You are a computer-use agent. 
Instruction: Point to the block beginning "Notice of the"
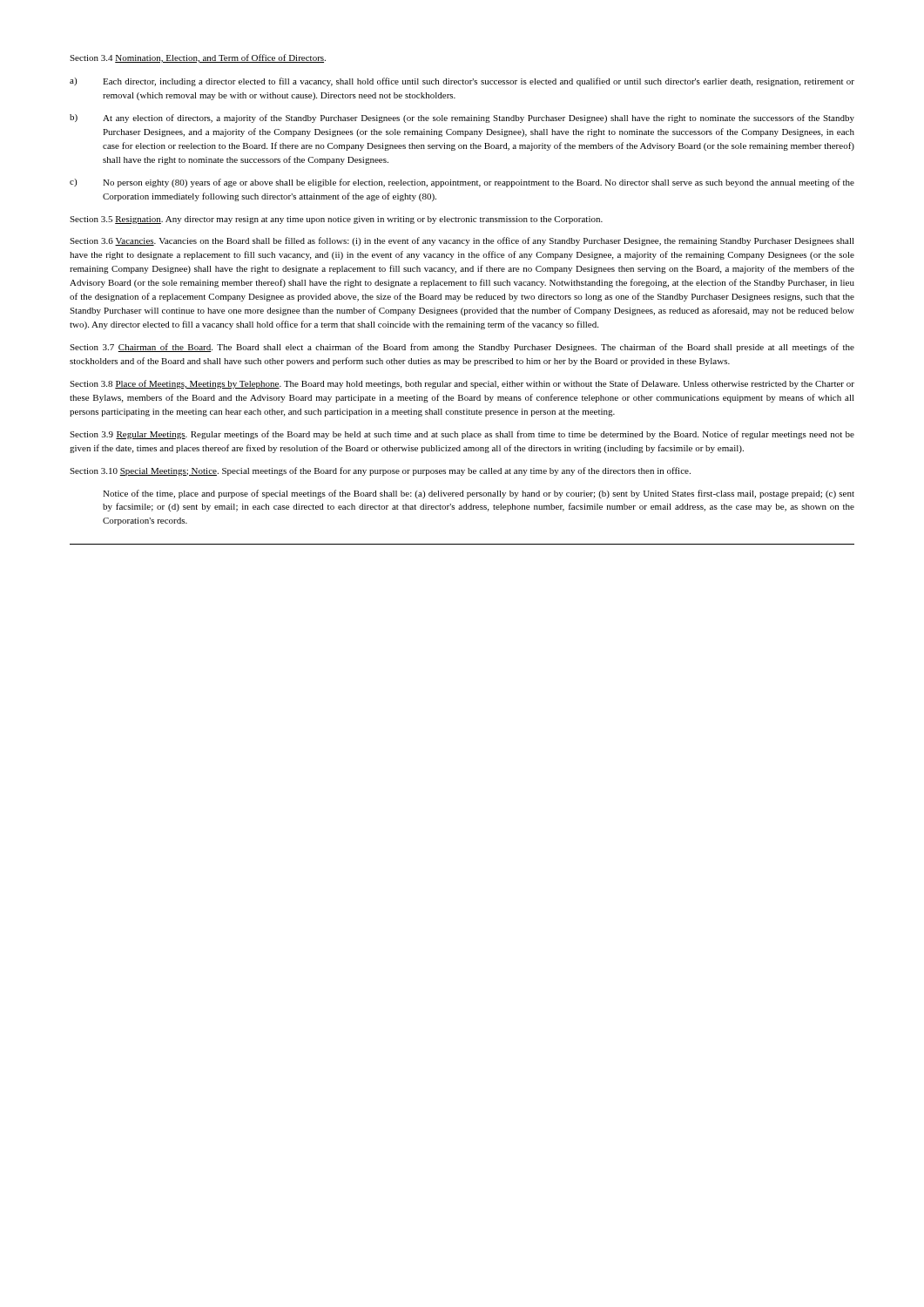(479, 507)
